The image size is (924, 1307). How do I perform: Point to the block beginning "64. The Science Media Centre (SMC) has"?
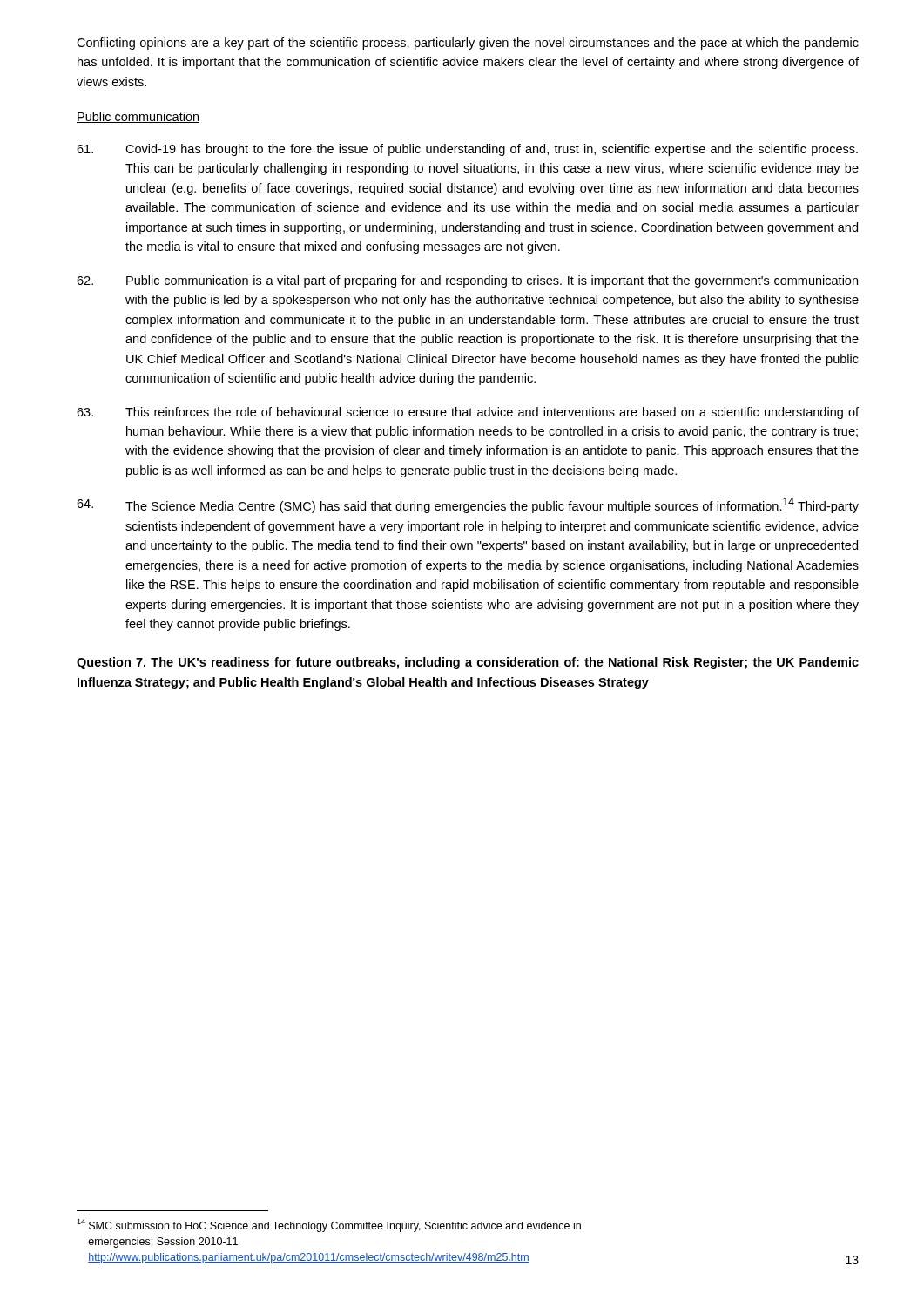click(x=468, y=564)
